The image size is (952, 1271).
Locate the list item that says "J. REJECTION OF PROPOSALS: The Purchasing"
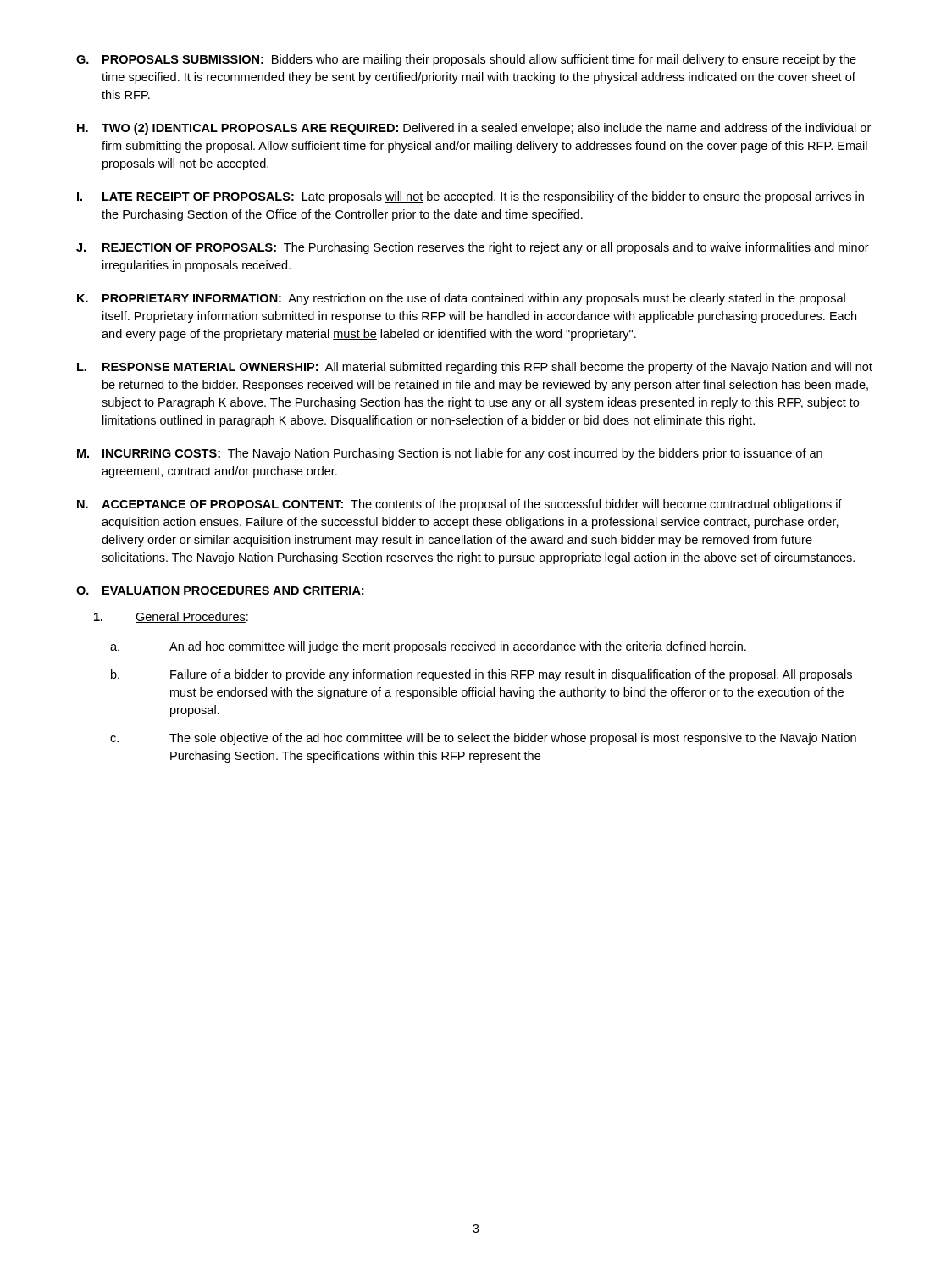[476, 257]
